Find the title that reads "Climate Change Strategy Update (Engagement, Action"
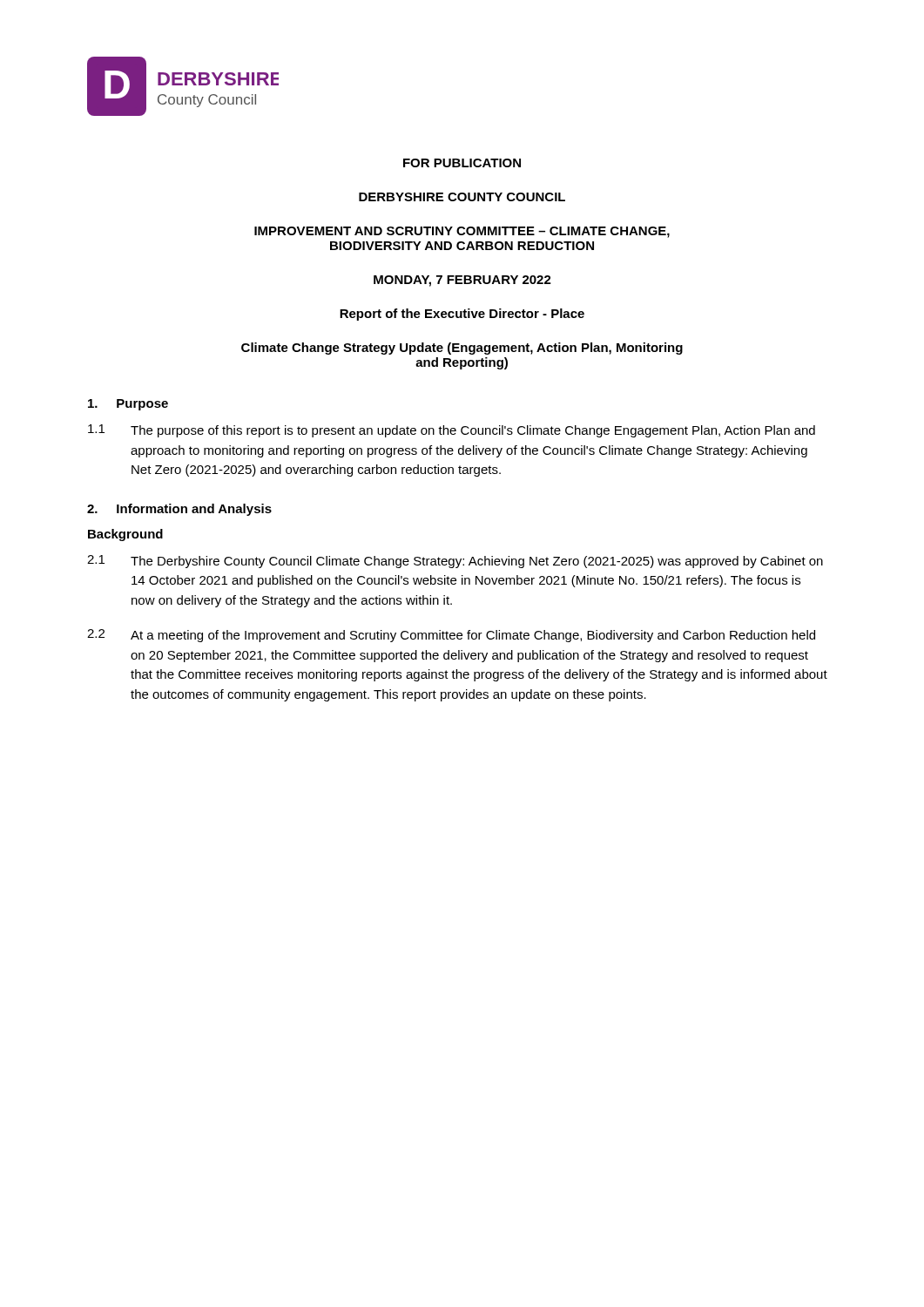The height and width of the screenshot is (1307, 924). pyautogui.click(x=462, y=355)
